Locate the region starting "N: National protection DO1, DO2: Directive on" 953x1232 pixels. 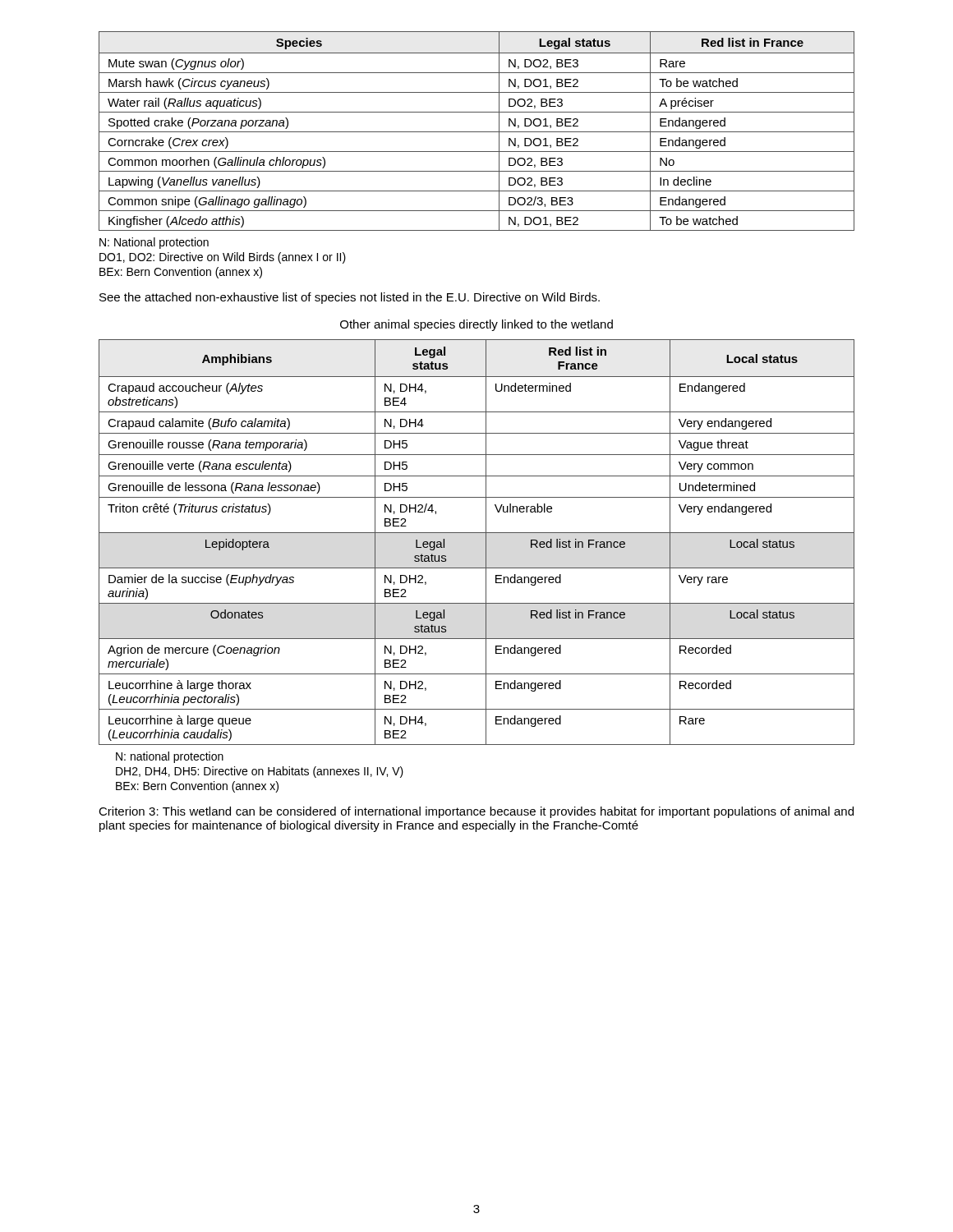tap(154, 243)
